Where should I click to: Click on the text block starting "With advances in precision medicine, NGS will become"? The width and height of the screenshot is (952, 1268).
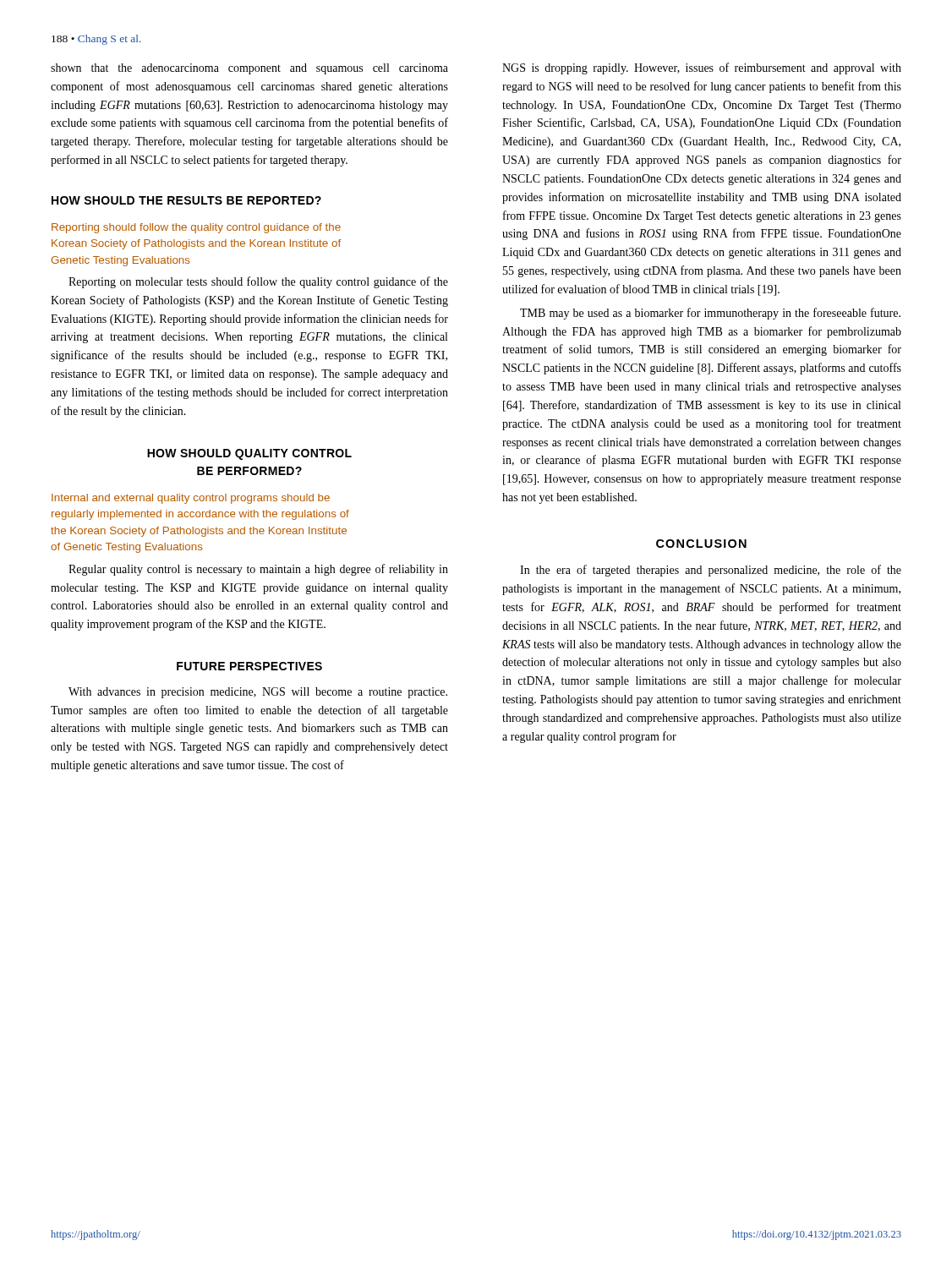tap(249, 729)
